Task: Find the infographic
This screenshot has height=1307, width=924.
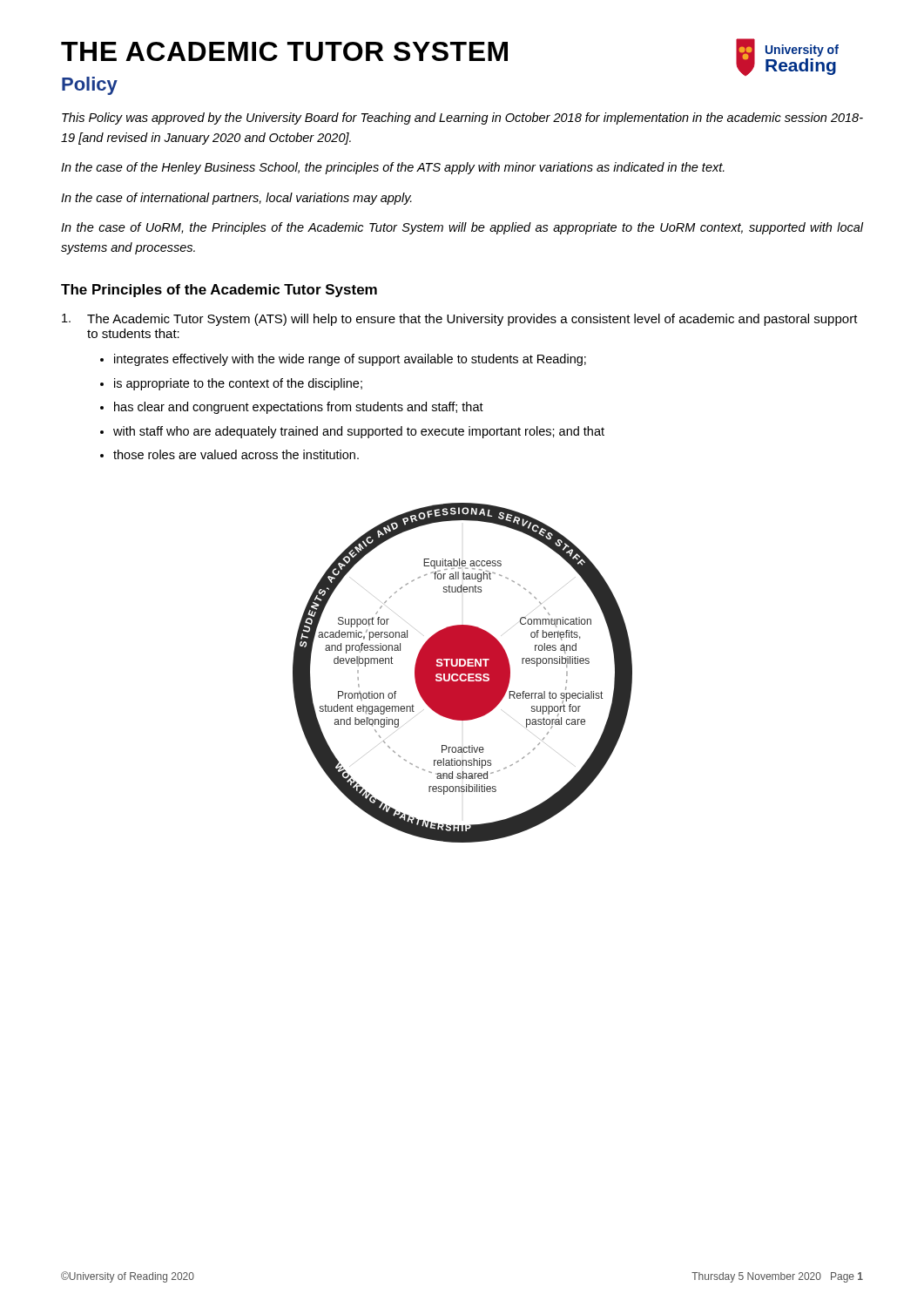Action: [x=462, y=672]
